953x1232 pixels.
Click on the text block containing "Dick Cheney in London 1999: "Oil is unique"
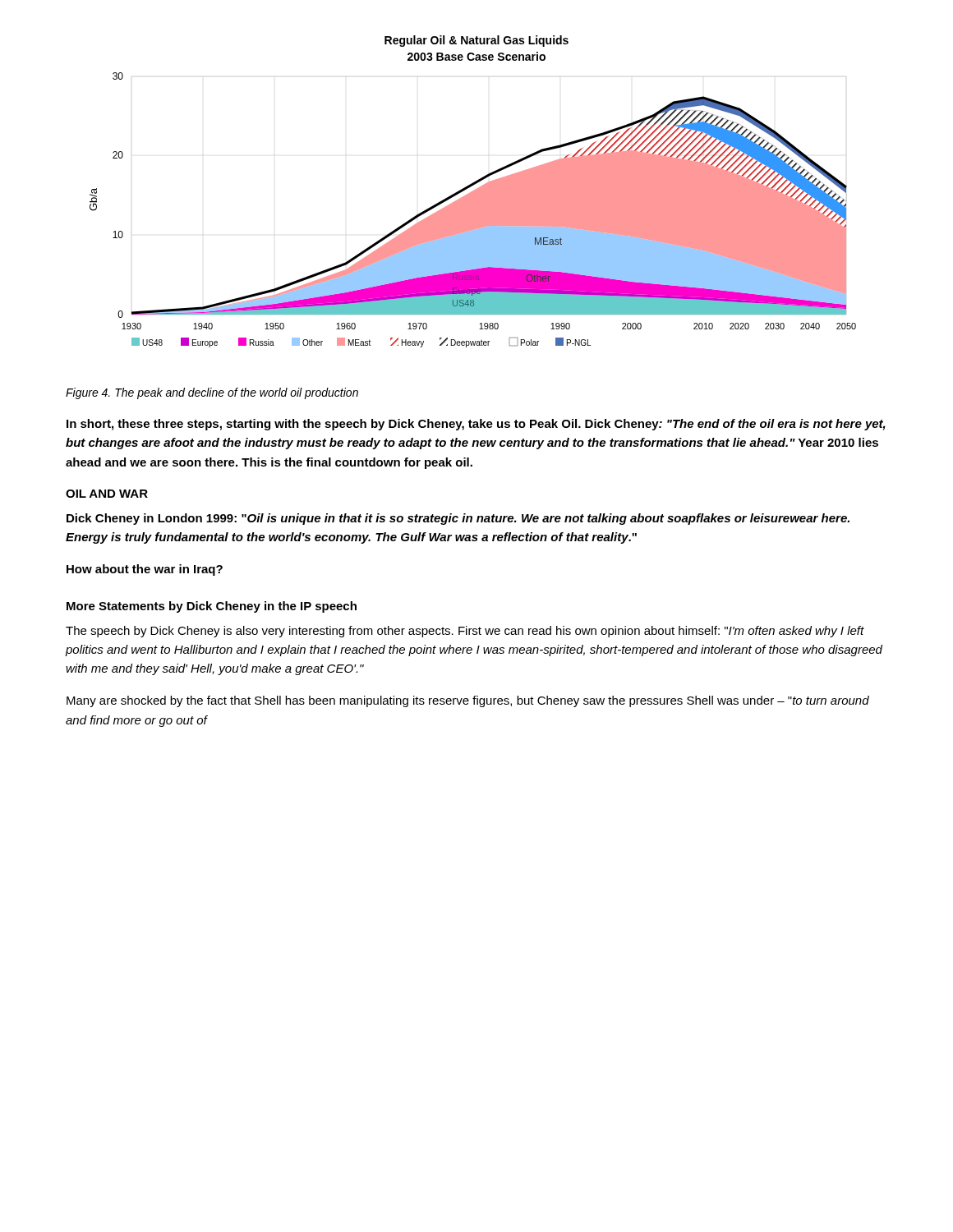coord(458,527)
